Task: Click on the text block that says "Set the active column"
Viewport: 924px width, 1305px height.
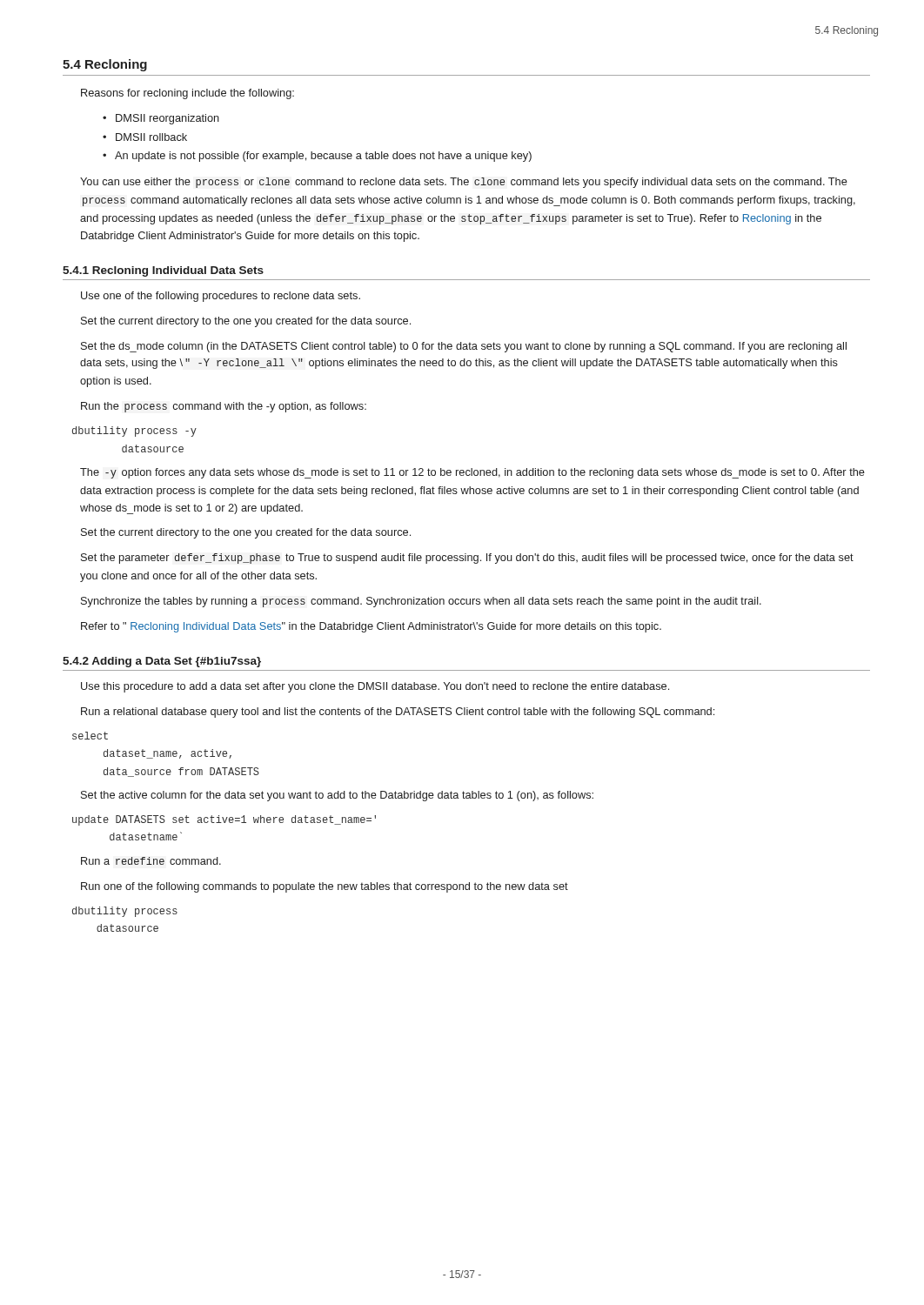Action: [x=337, y=795]
